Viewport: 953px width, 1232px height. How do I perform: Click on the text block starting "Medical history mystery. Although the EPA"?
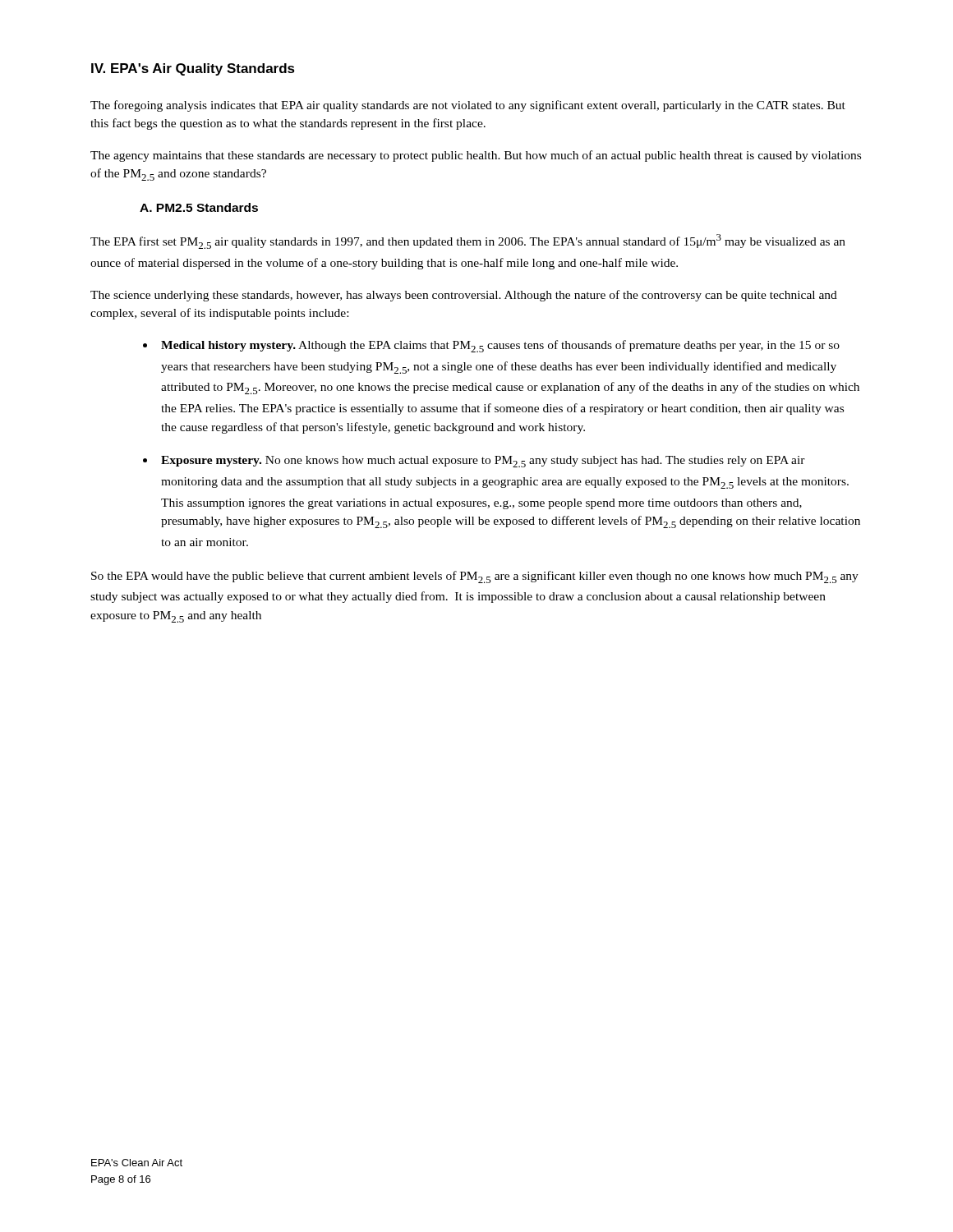(510, 385)
